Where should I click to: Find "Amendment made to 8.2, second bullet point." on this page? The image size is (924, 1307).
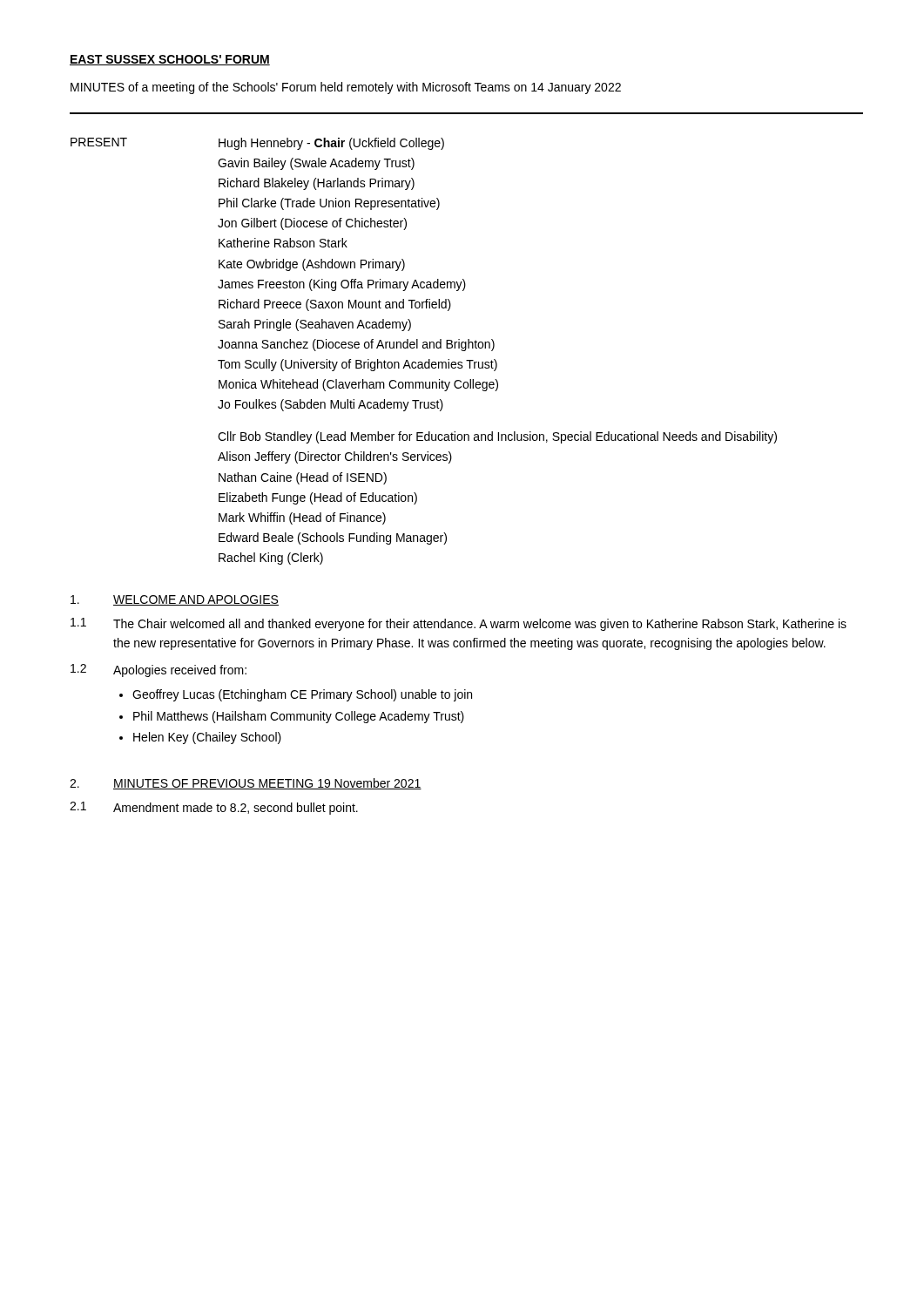coord(236,808)
